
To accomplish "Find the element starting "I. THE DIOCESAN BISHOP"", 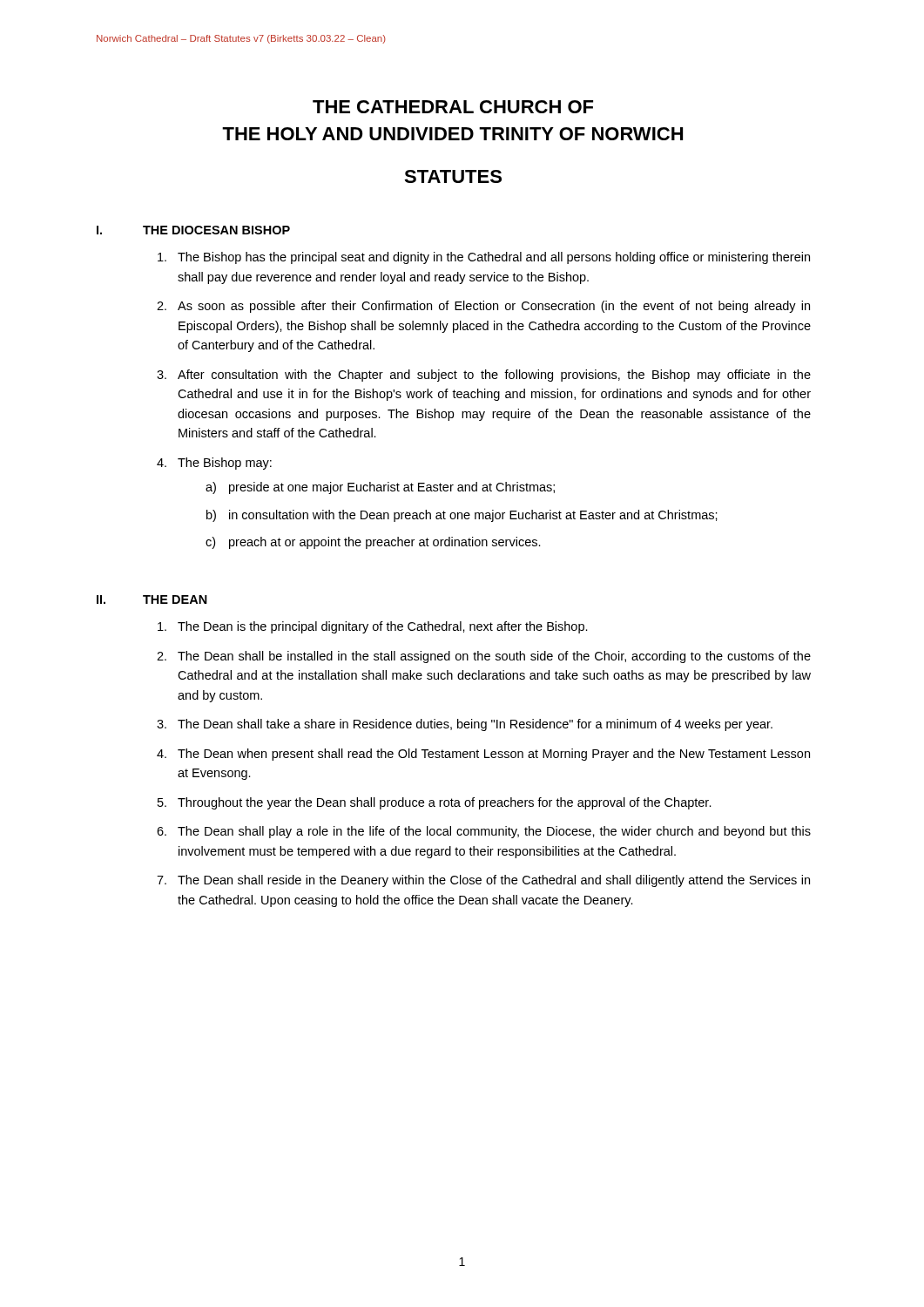I will (193, 230).
